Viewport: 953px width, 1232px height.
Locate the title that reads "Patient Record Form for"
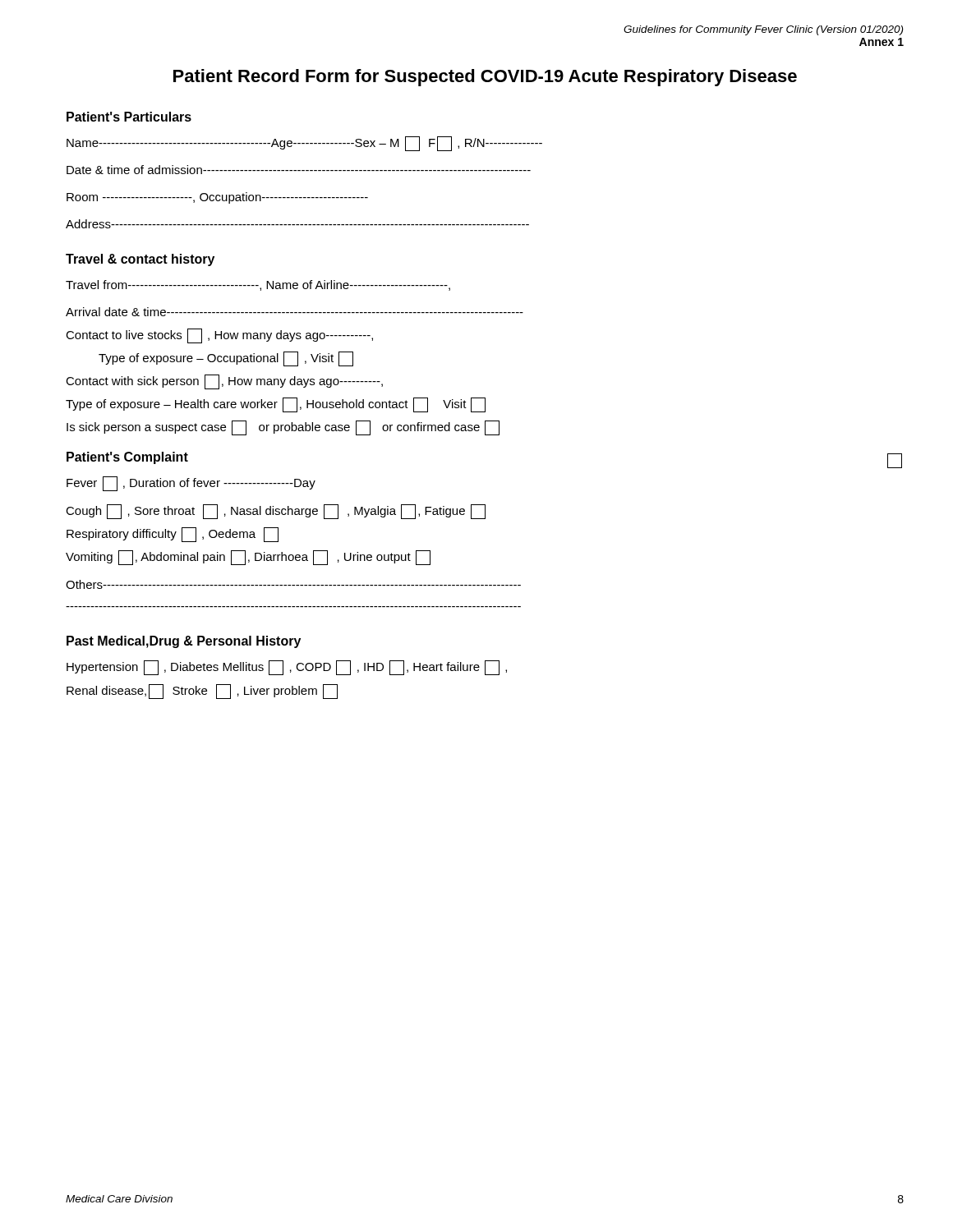[x=485, y=76]
